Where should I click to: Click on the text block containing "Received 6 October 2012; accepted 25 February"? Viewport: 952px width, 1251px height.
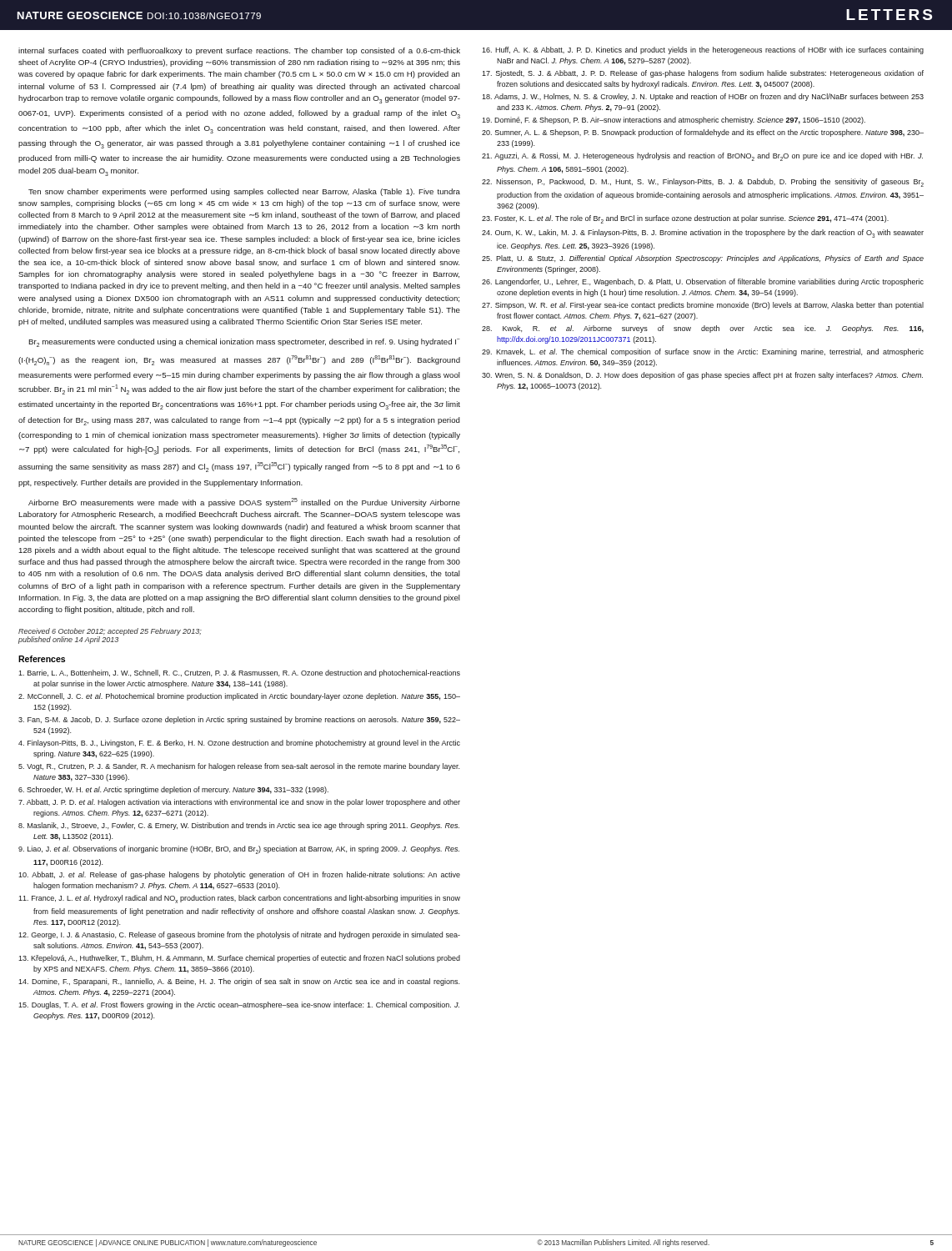[x=110, y=636]
